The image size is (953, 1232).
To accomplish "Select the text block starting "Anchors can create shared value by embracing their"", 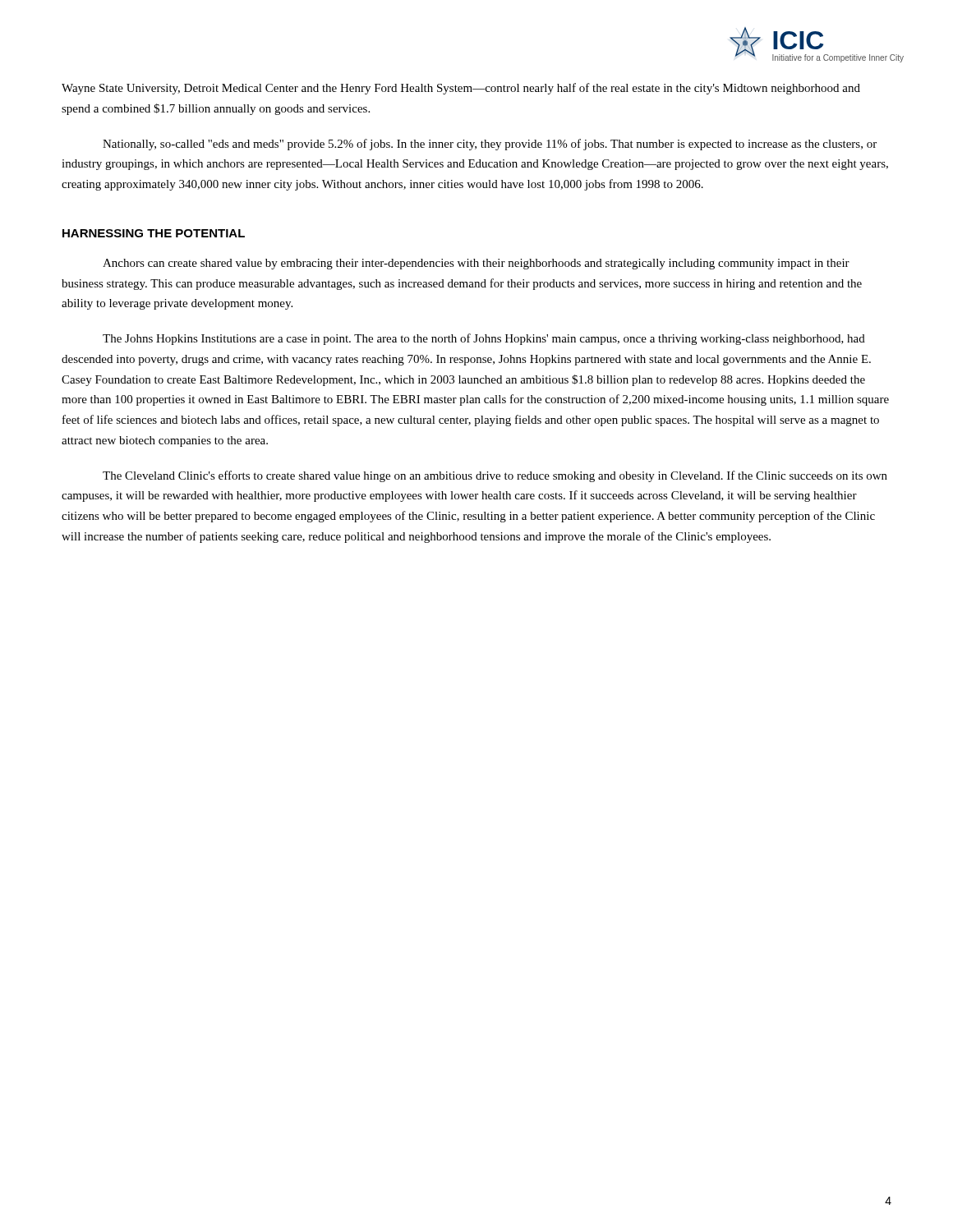I will coord(476,283).
